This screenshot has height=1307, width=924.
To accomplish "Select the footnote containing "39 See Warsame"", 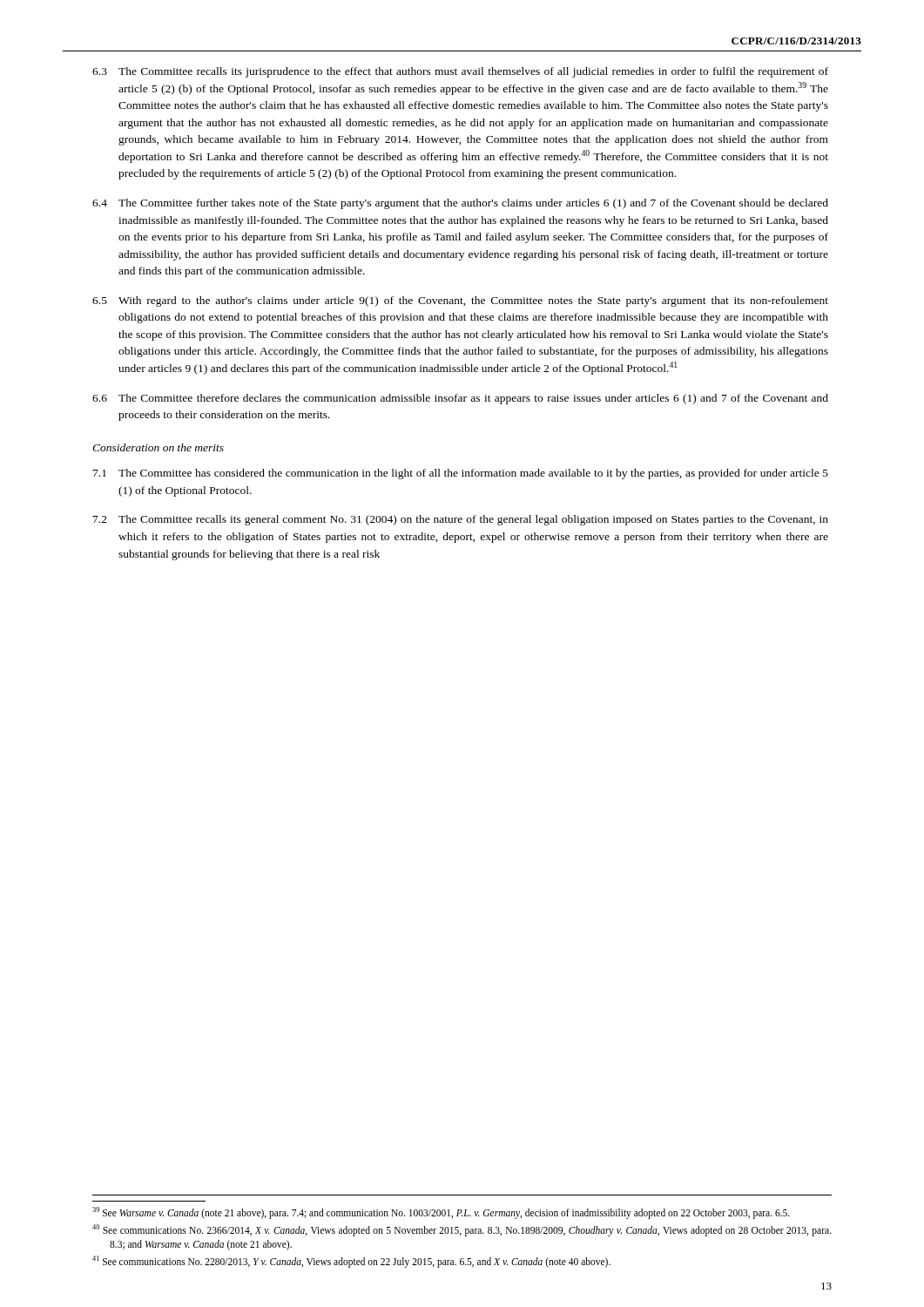I will (441, 1212).
